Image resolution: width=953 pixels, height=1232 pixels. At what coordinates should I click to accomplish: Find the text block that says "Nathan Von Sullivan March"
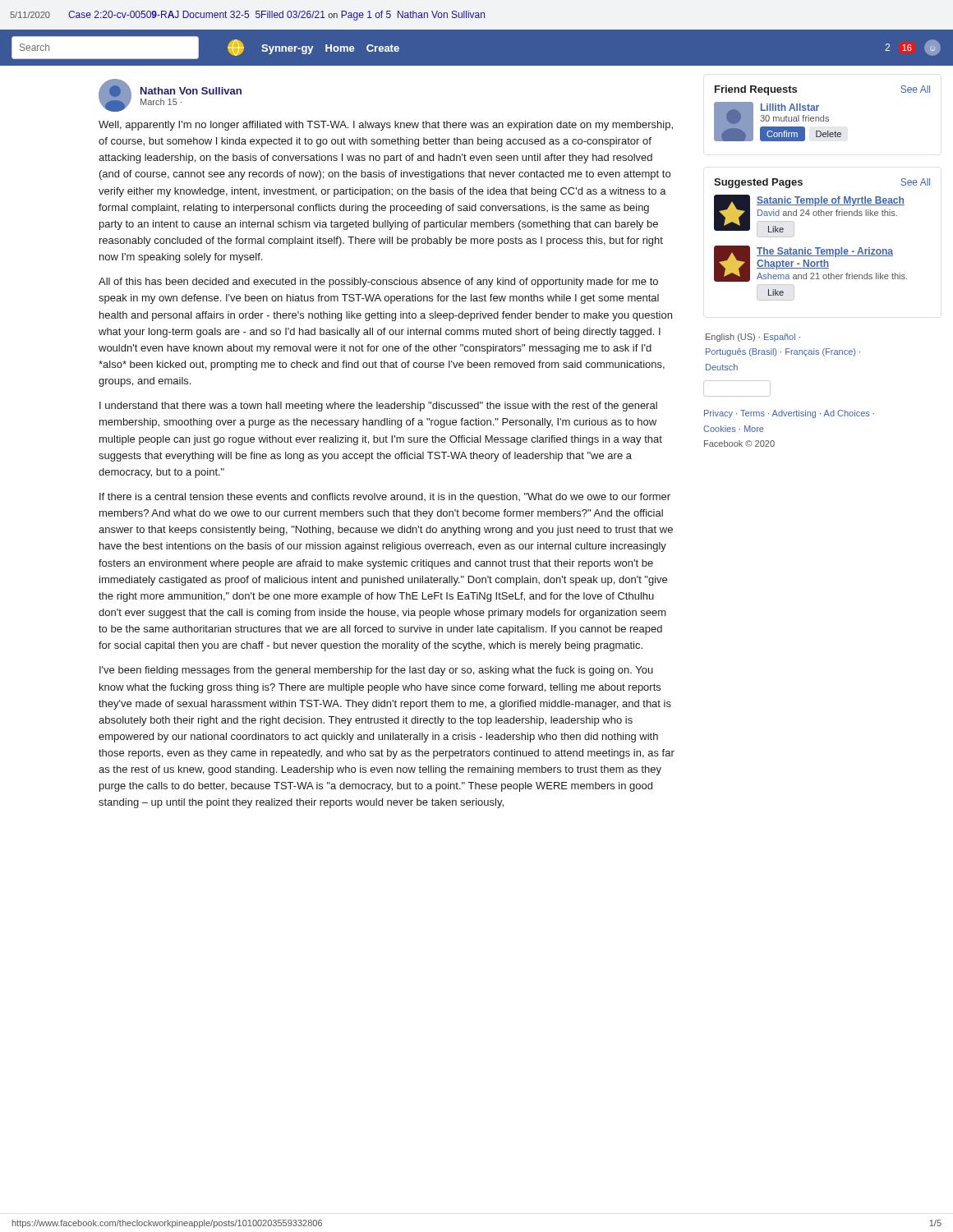pos(170,95)
